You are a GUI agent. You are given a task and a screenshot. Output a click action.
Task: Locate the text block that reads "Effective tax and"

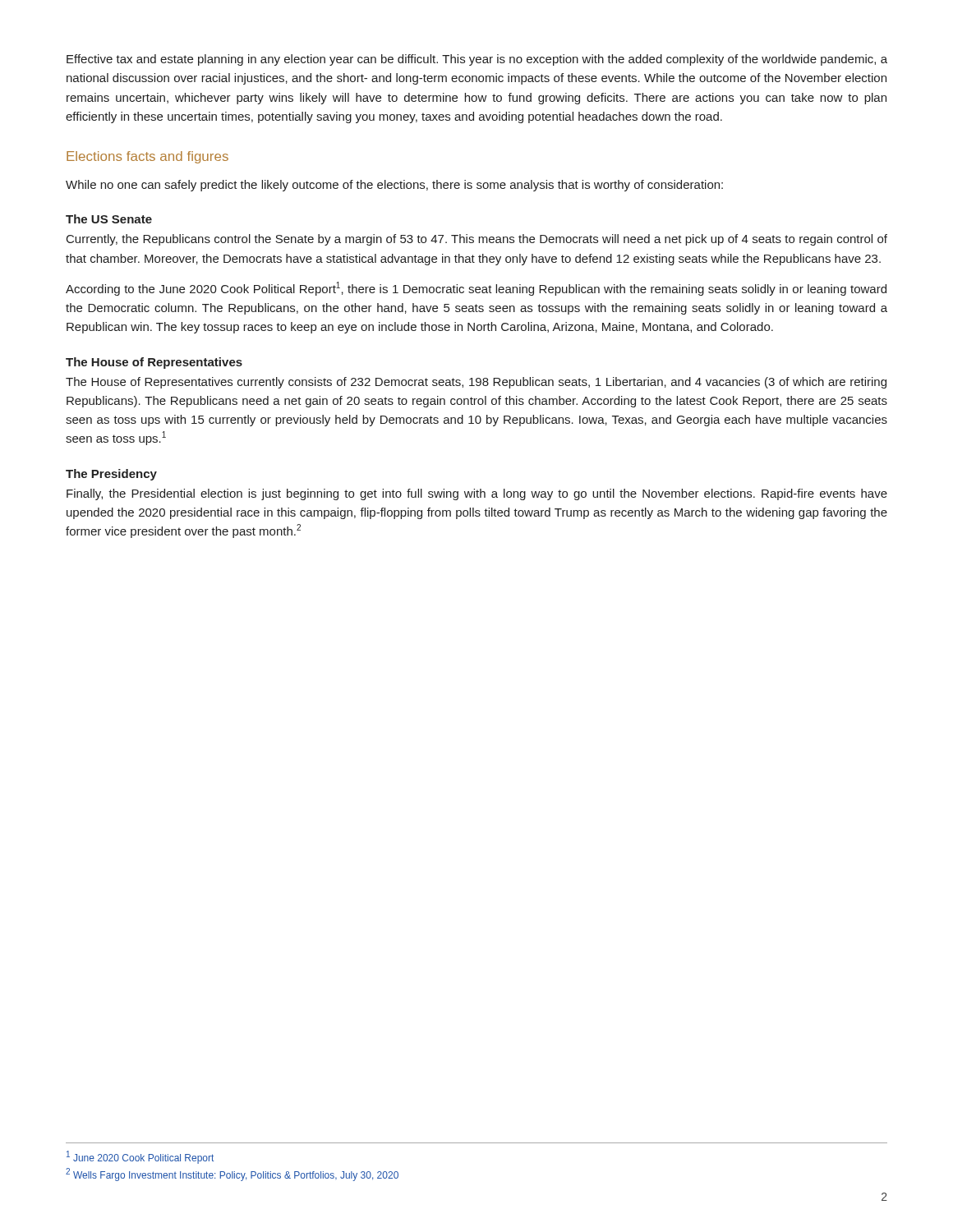click(x=476, y=87)
